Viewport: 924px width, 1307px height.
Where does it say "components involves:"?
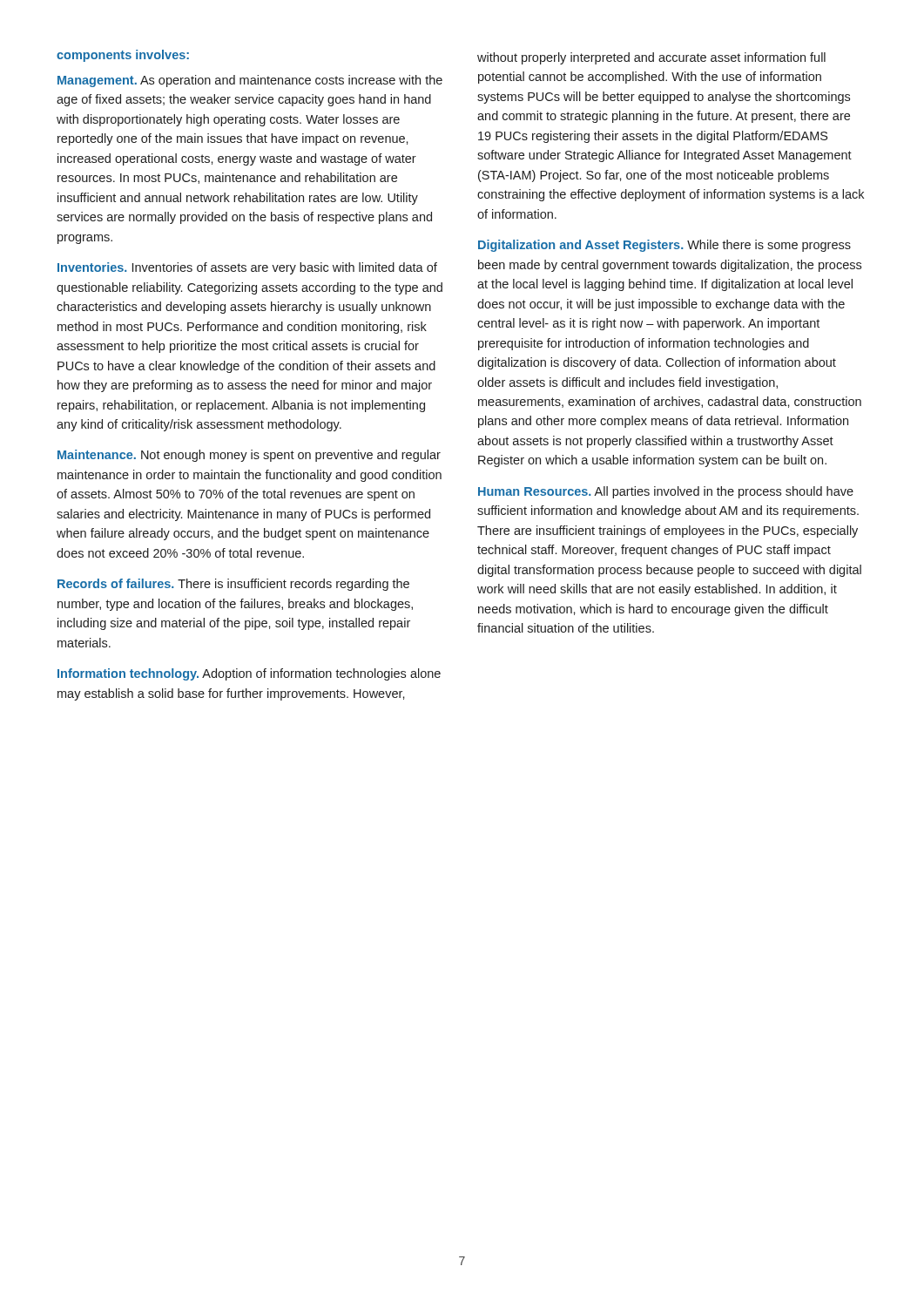(123, 55)
